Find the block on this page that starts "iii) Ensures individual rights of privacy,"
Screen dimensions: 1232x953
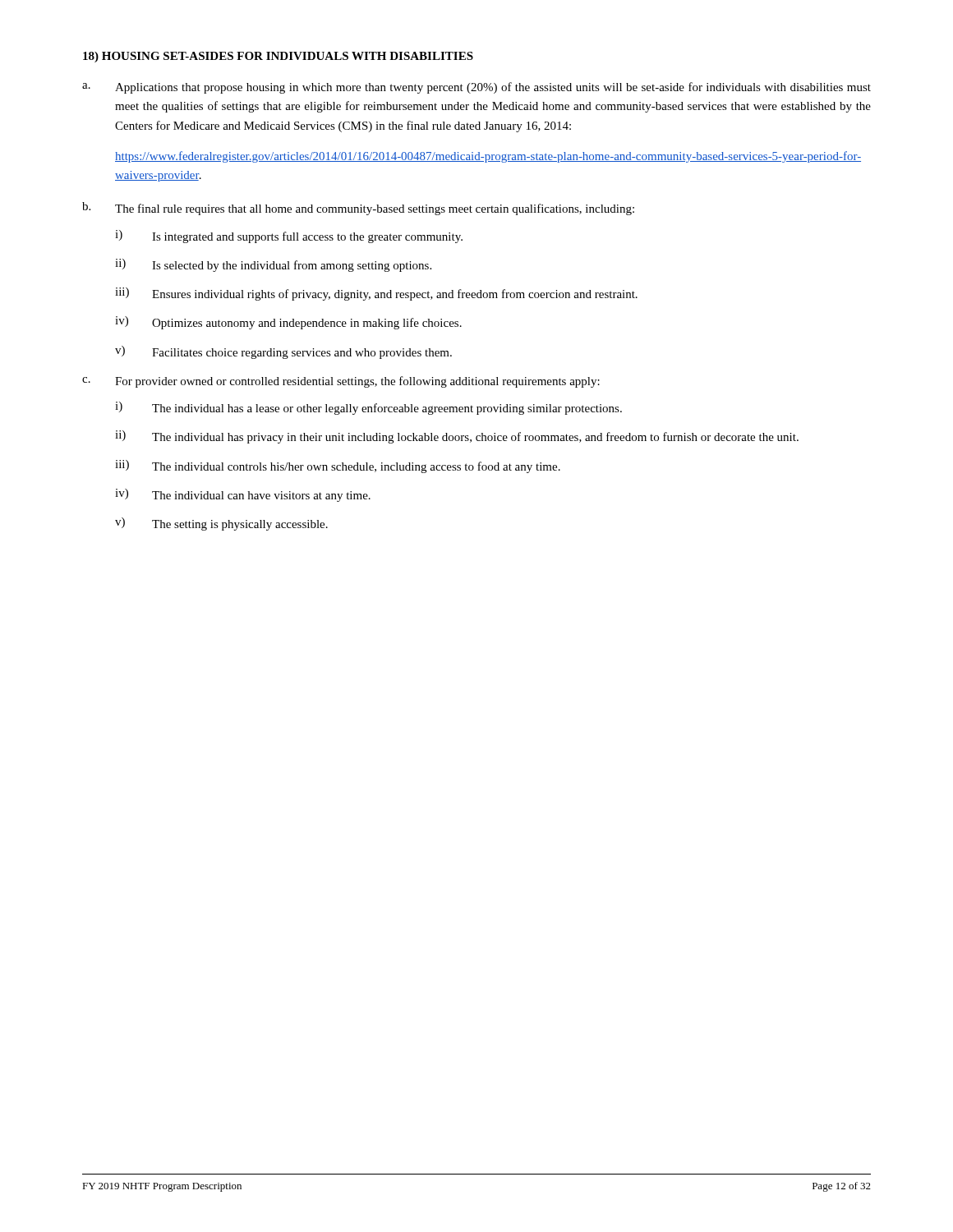493,295
